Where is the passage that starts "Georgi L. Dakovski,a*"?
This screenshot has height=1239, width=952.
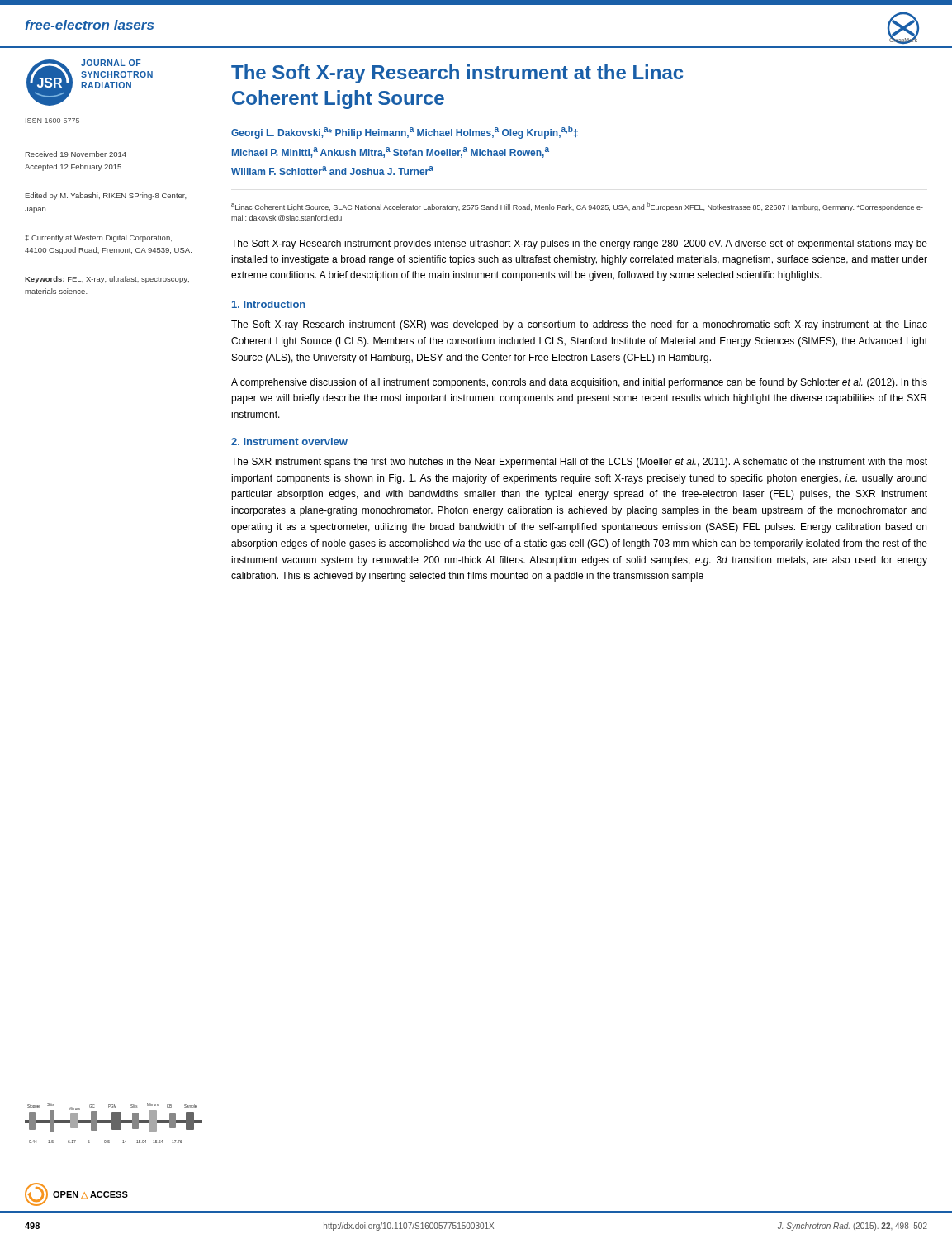[x=405, y=151]
